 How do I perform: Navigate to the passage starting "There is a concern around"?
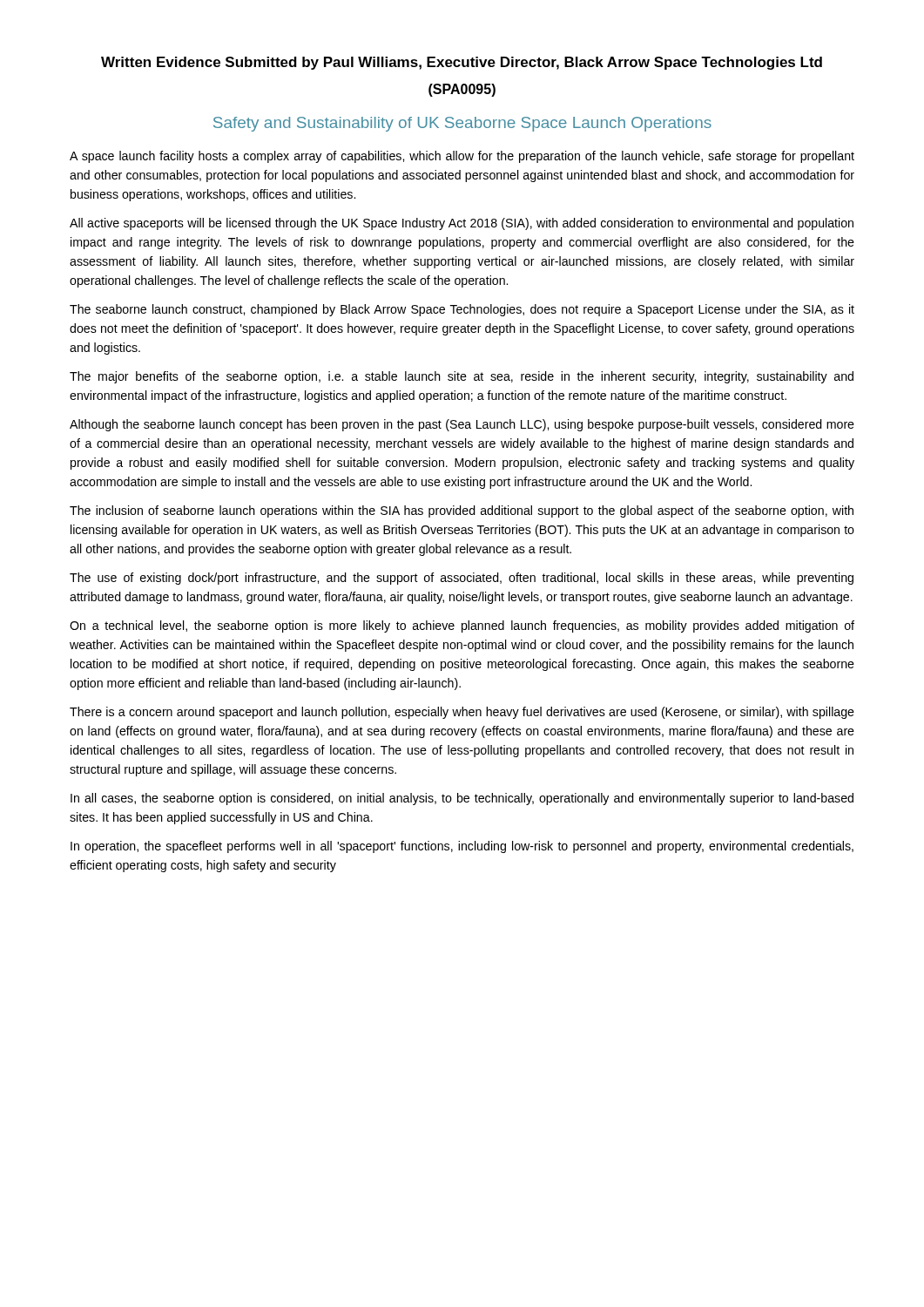pos(462,740)
